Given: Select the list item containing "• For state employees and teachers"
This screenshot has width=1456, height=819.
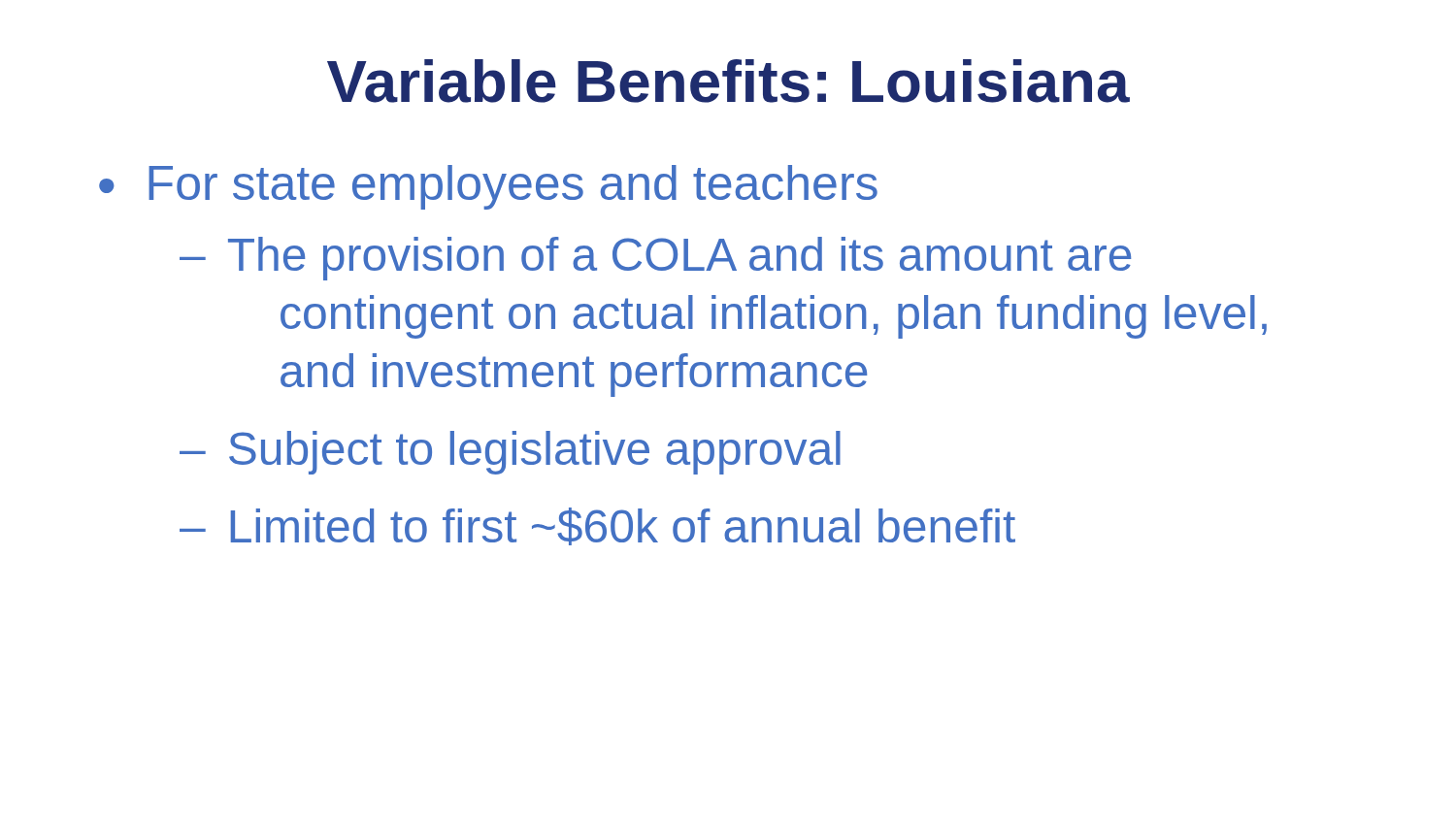Looking at the screenshot, I should pos(488,186).
